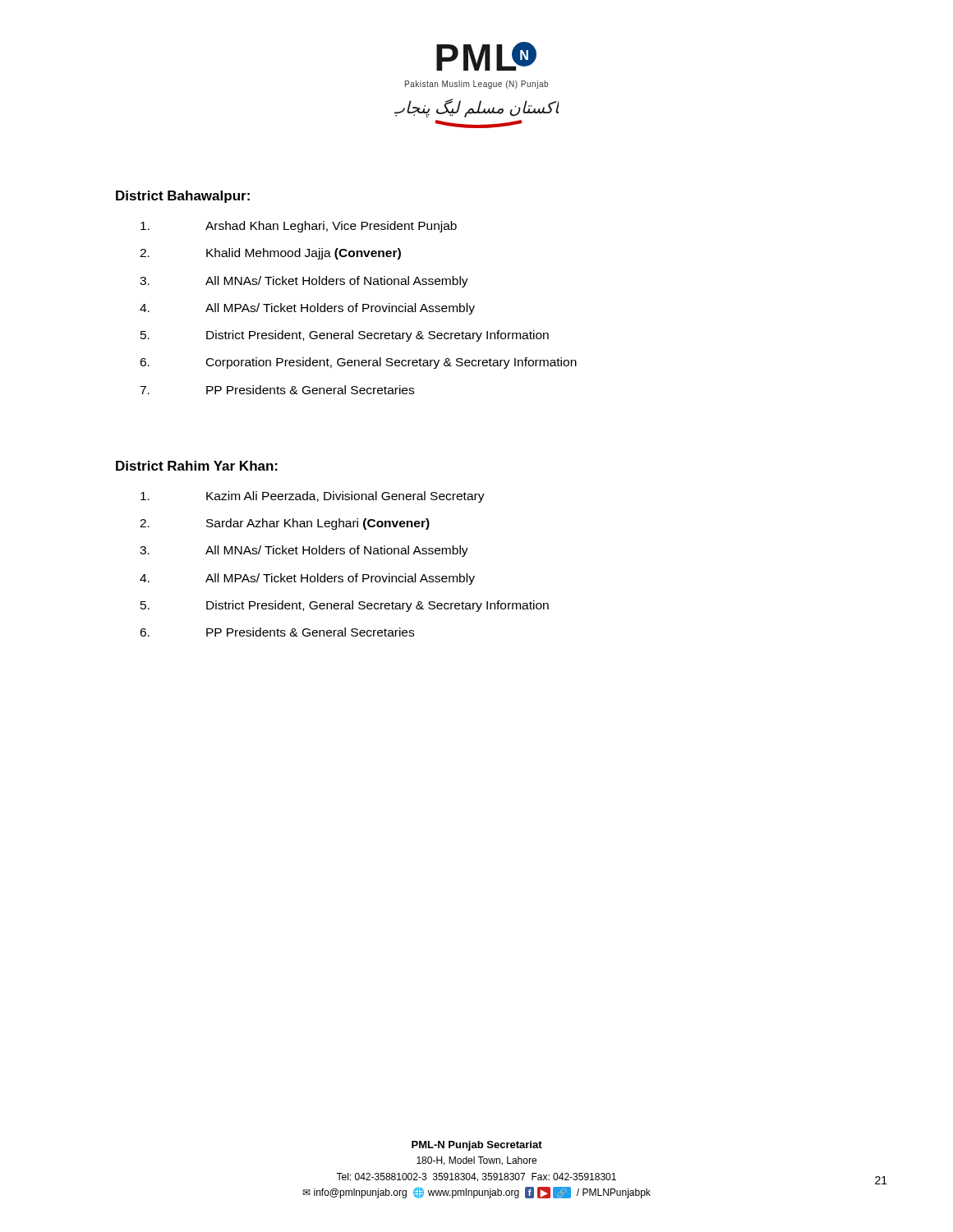Find the list item with the text "2. Sardar Azhar Khan"
The image size is (953, 1232).
[x=285, y=524]
